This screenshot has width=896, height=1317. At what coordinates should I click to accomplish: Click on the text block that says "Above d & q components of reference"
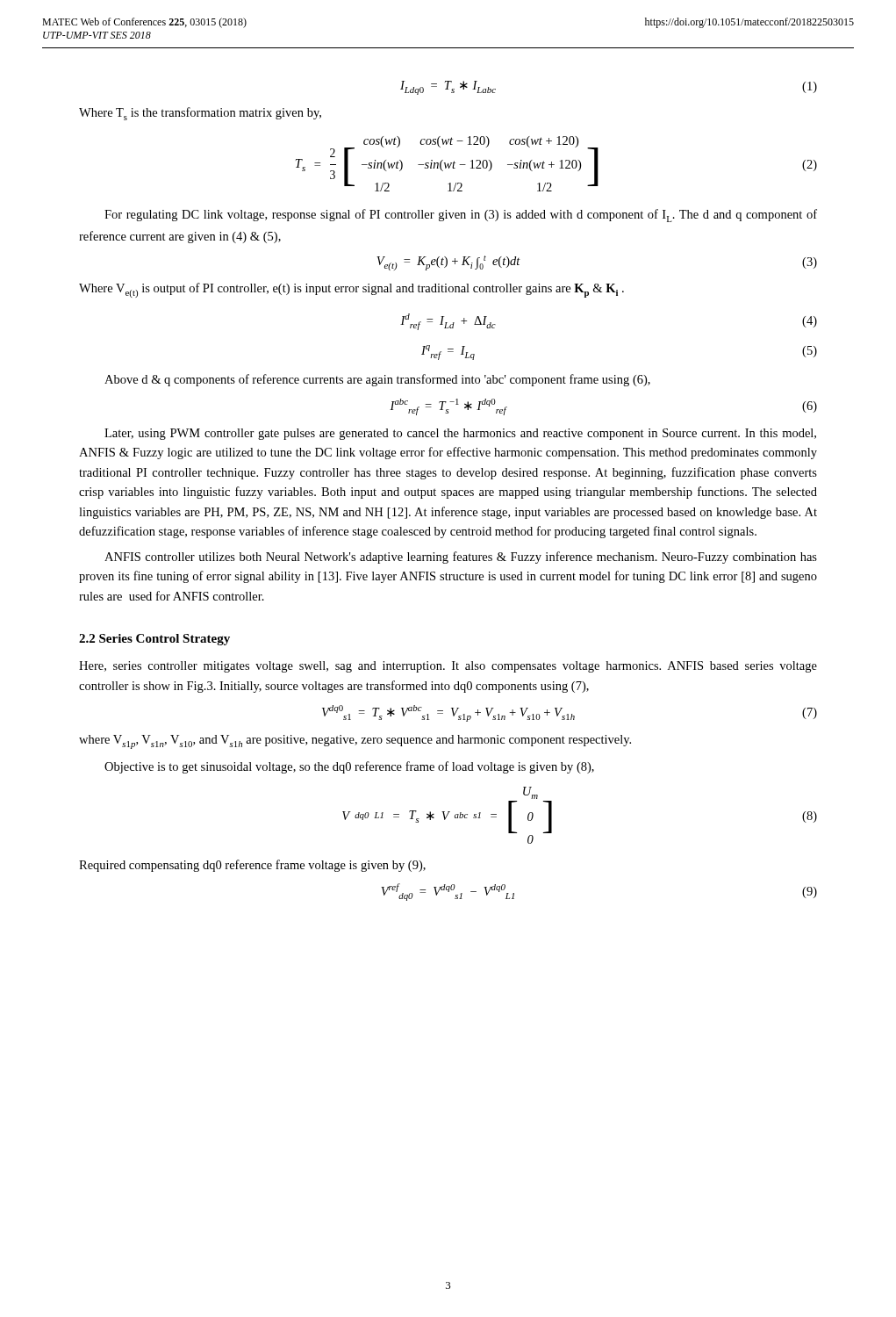point(378,379)
